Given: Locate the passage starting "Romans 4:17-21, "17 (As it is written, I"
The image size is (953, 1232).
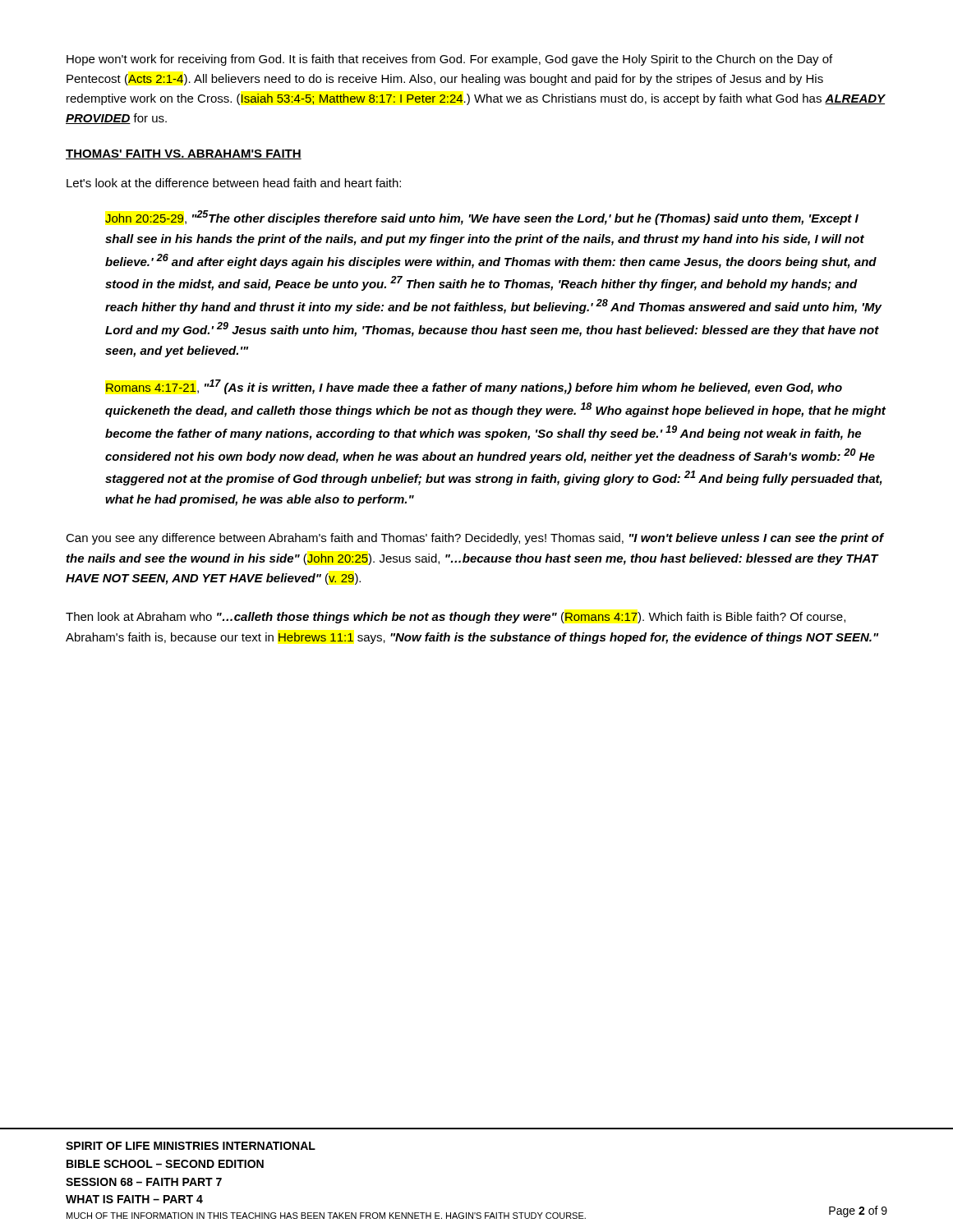Looking at the screenshot, I should 495,442.
